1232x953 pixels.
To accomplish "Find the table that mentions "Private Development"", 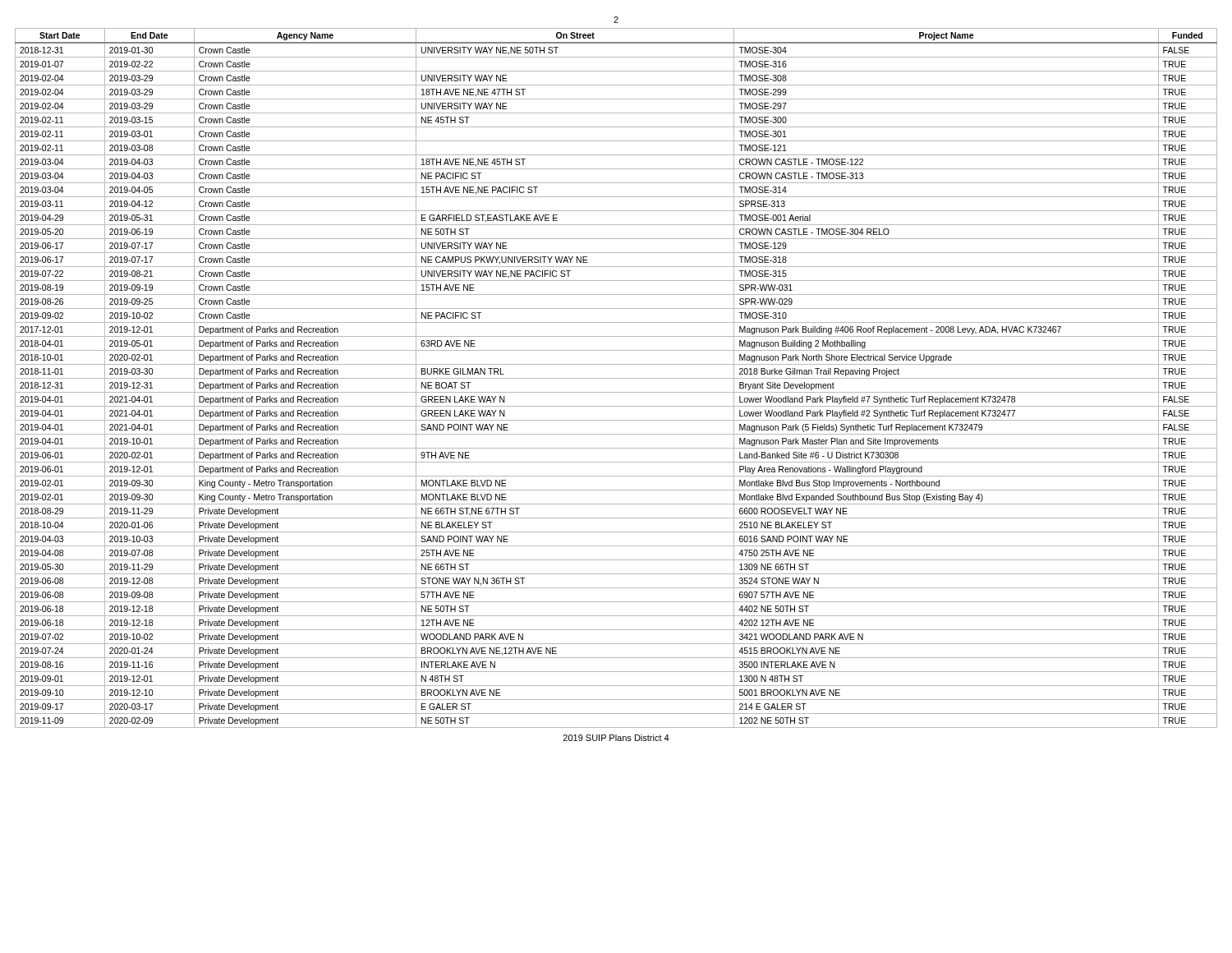I will coord(616,378).
